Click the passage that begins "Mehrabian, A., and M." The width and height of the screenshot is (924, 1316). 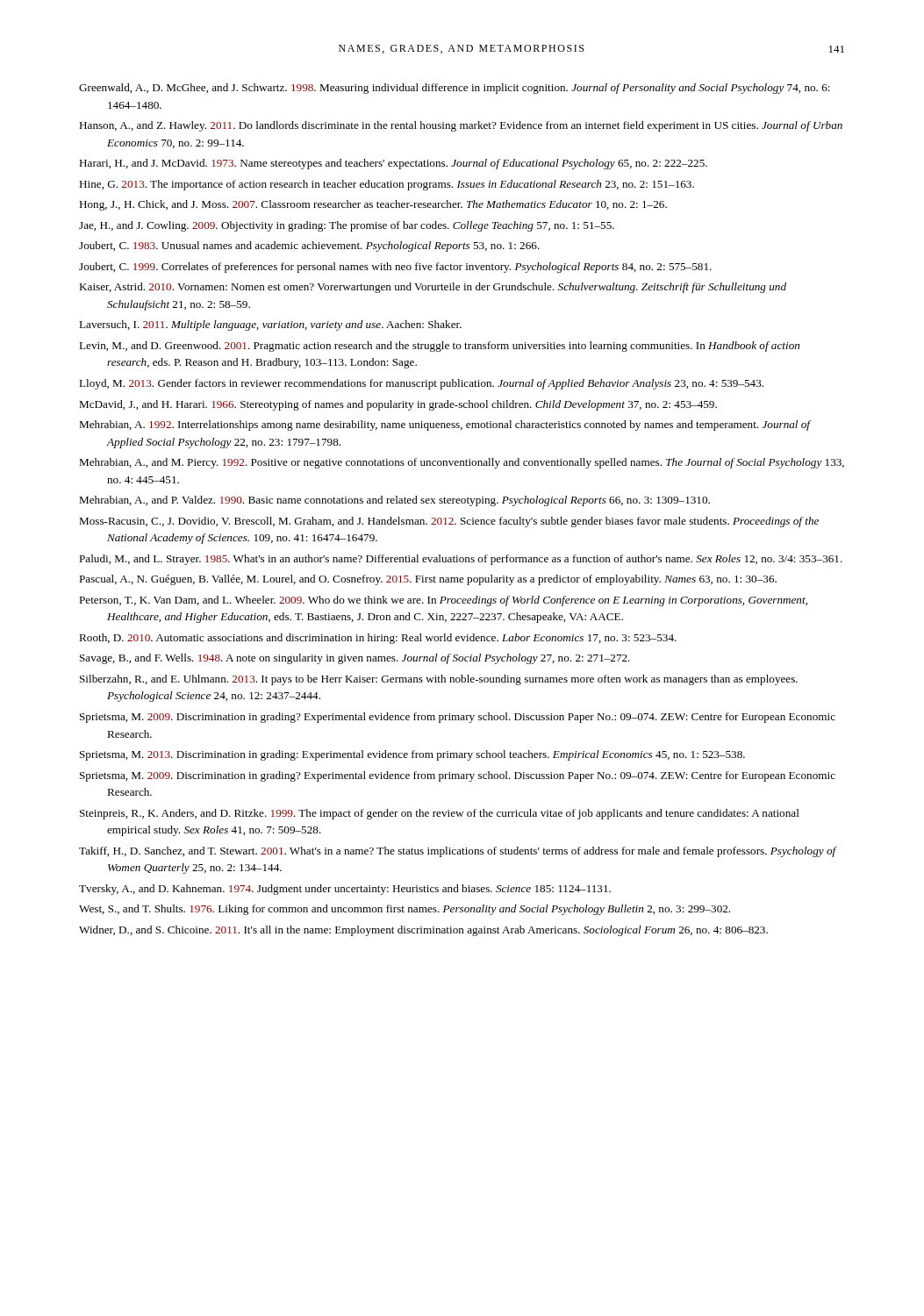click(x=462, y=471)
